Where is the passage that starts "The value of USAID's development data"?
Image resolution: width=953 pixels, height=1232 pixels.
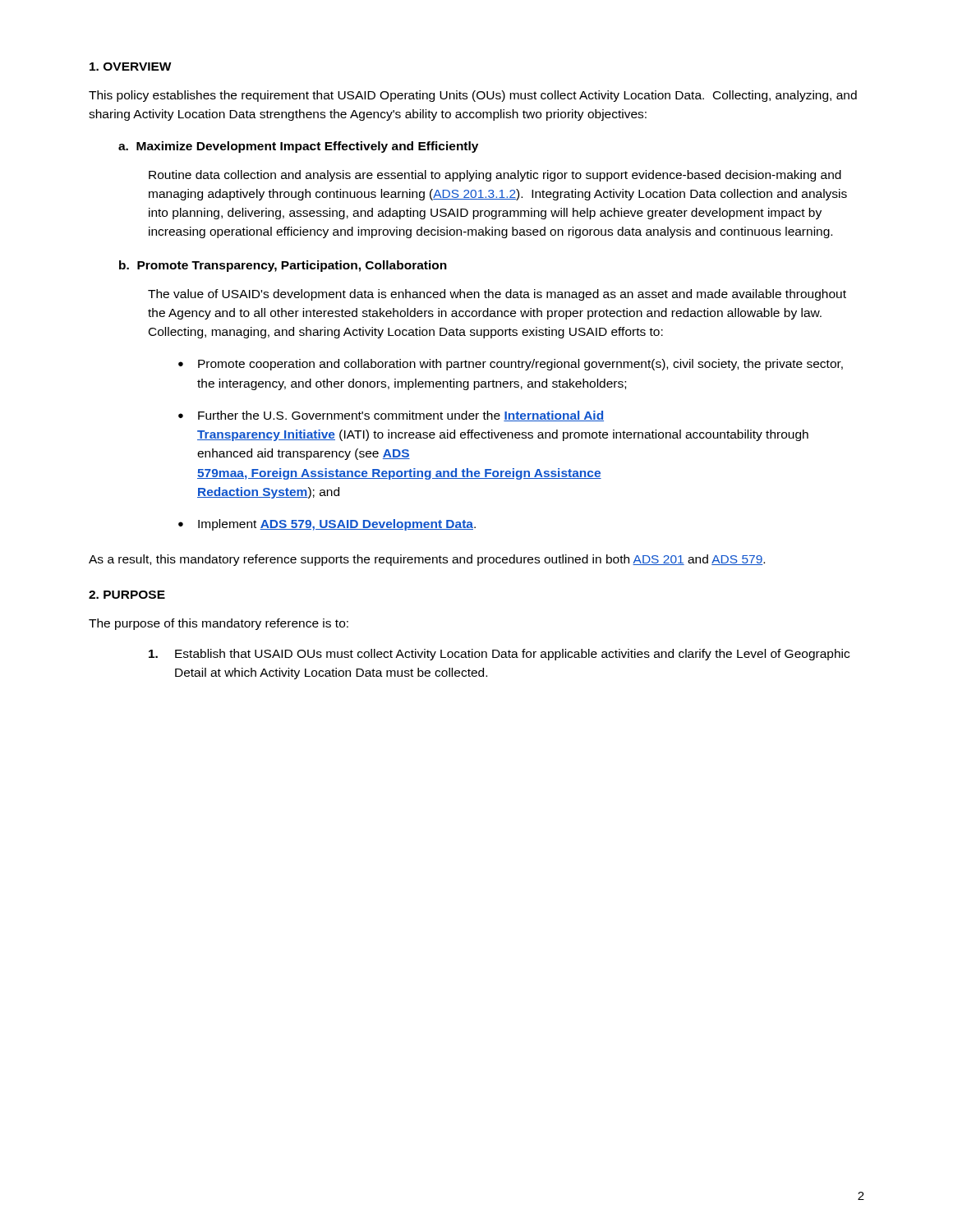point(497,312)
